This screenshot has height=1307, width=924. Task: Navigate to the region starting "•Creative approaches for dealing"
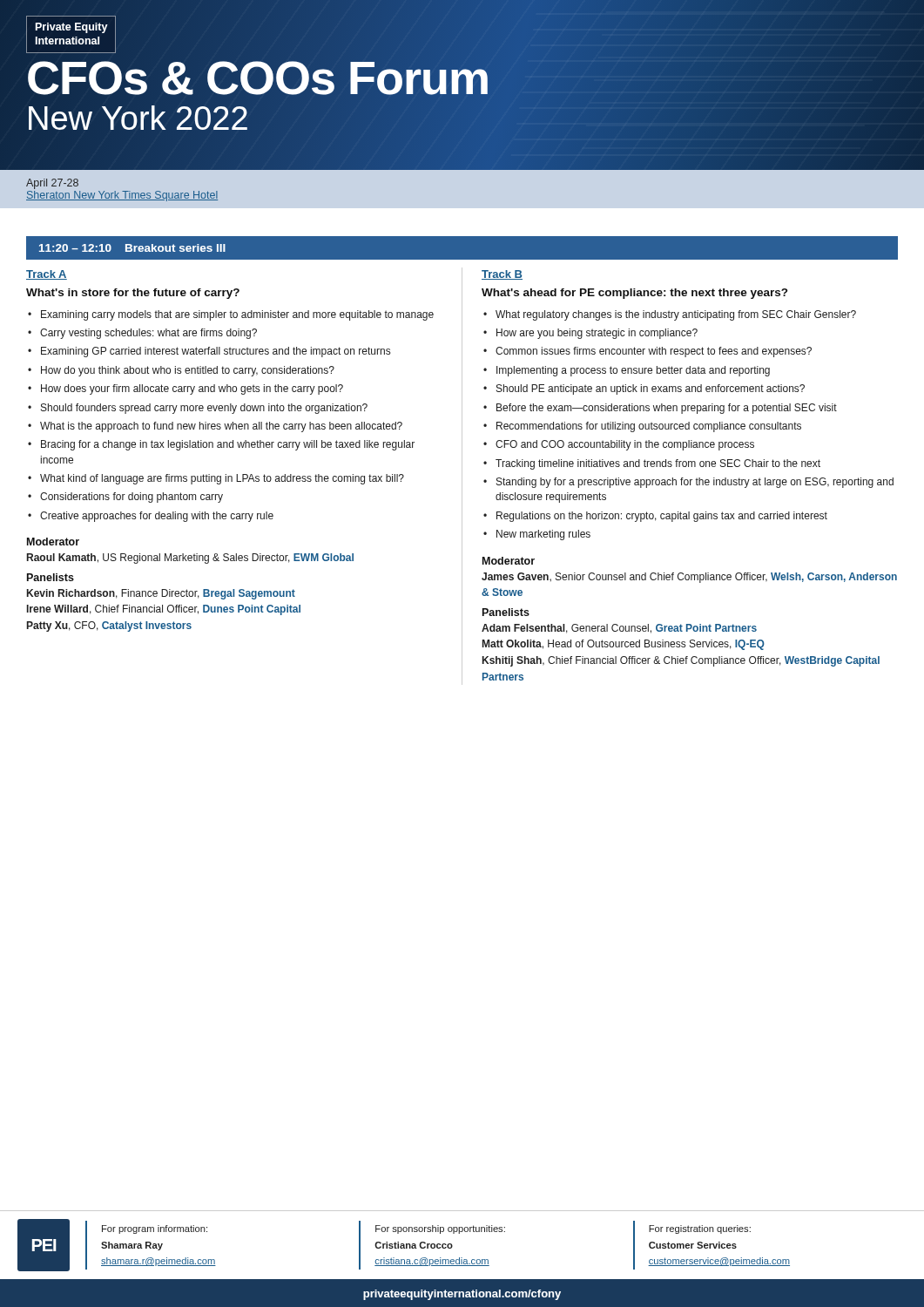[151, 516]
